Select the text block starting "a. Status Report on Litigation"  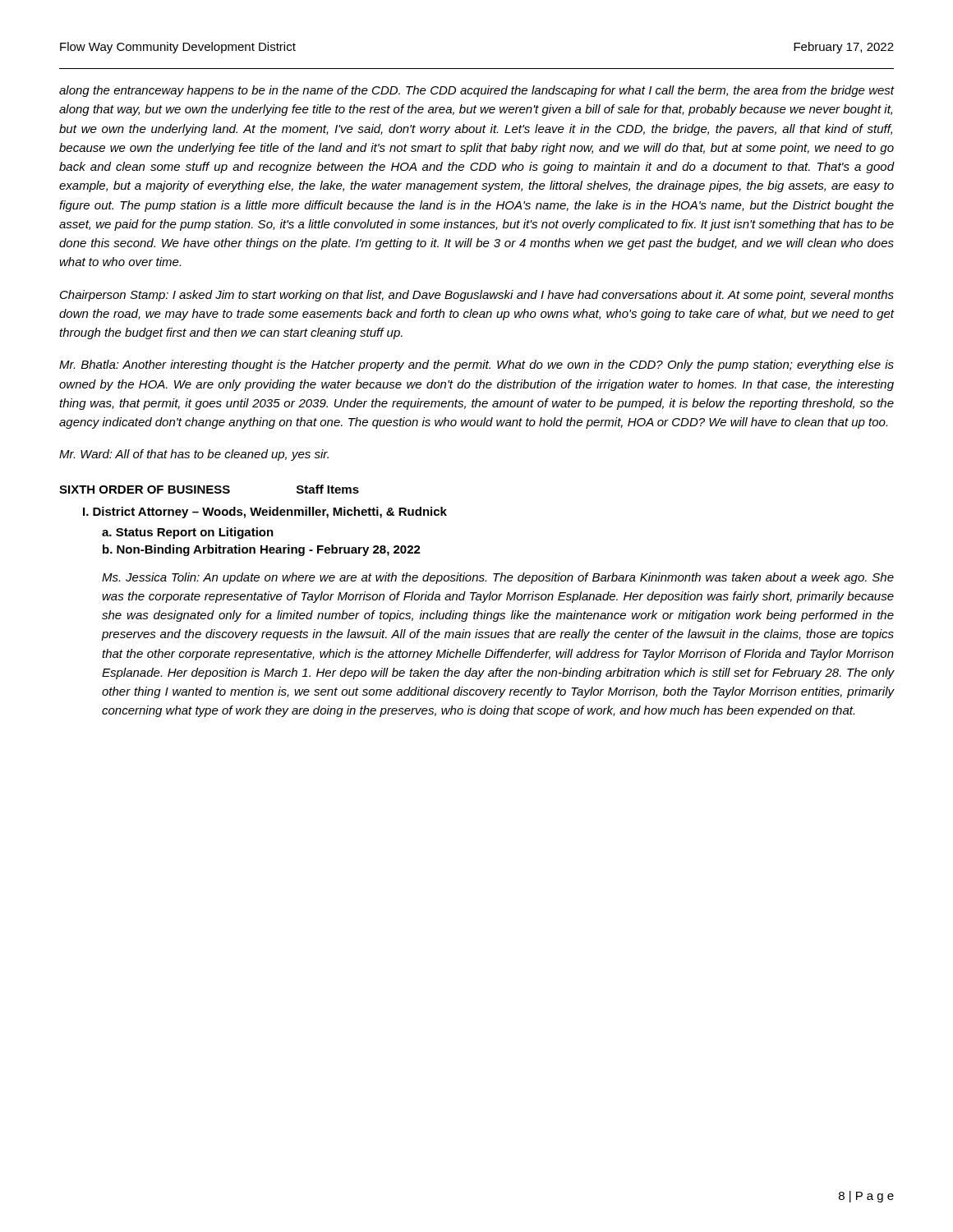click(x=188, y=531)
